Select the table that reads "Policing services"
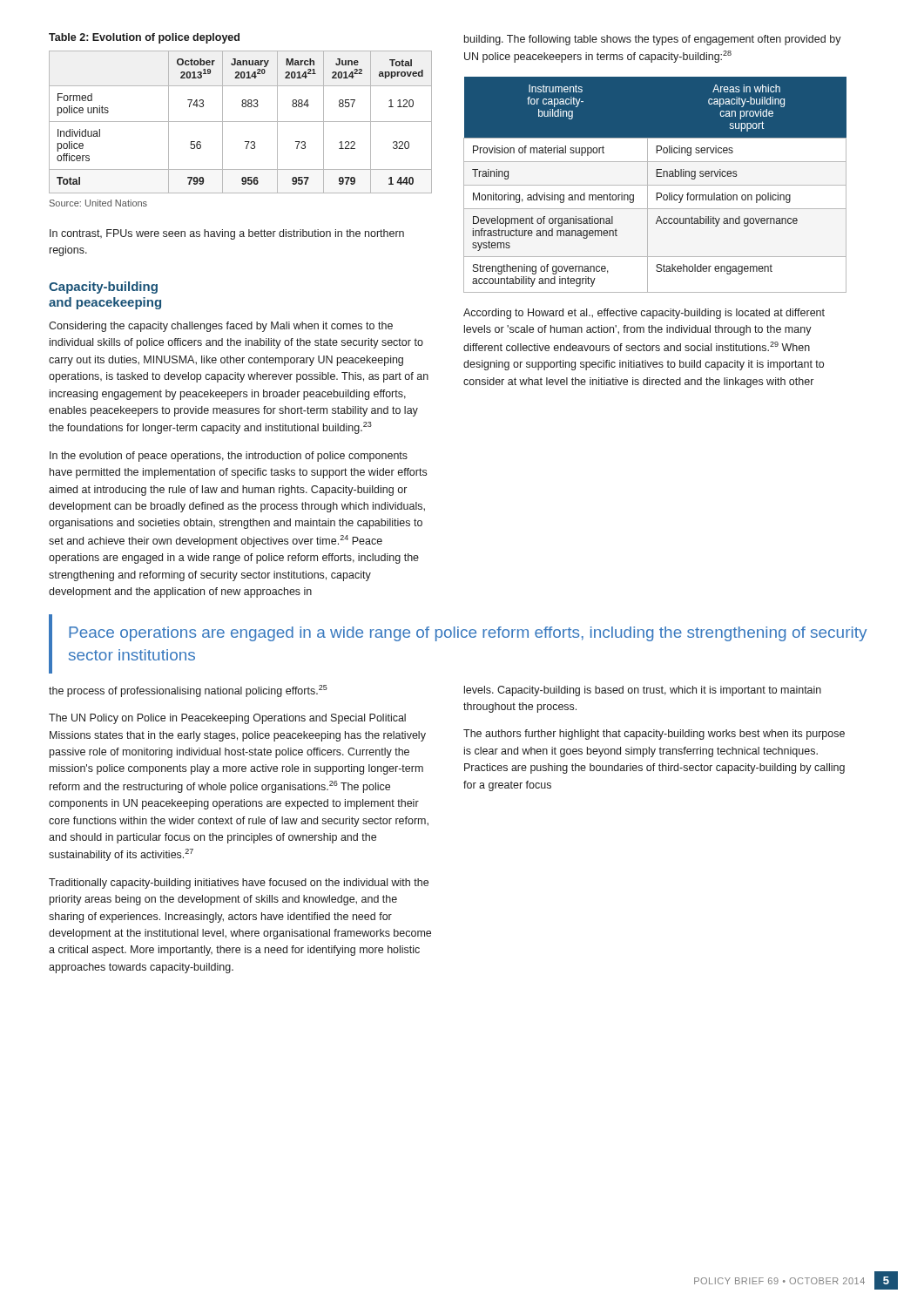The height and width of the screenshot is (1307, 924). click(x=655, y=185)
